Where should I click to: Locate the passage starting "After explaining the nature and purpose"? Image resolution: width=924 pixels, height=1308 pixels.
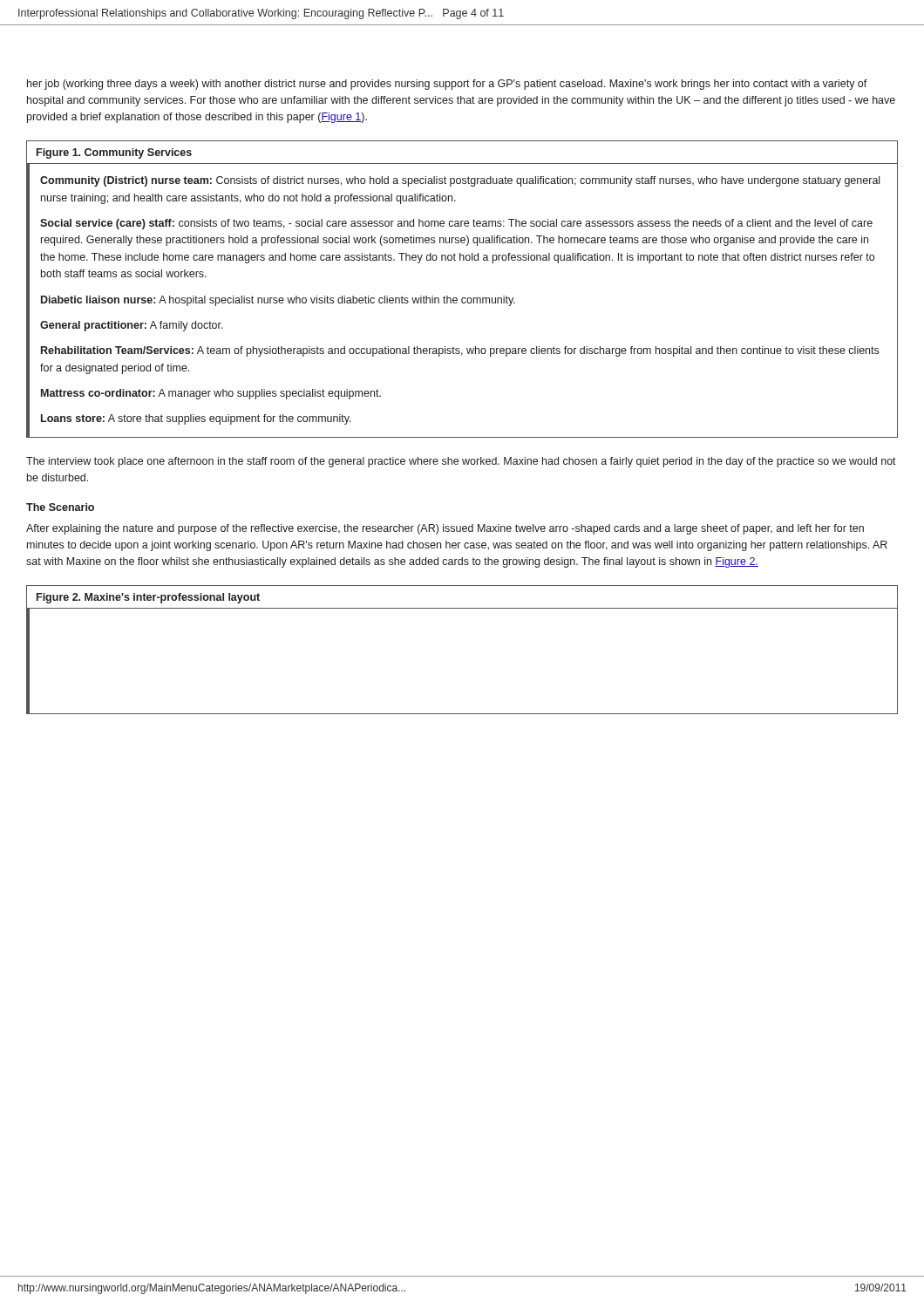point(457,545)
